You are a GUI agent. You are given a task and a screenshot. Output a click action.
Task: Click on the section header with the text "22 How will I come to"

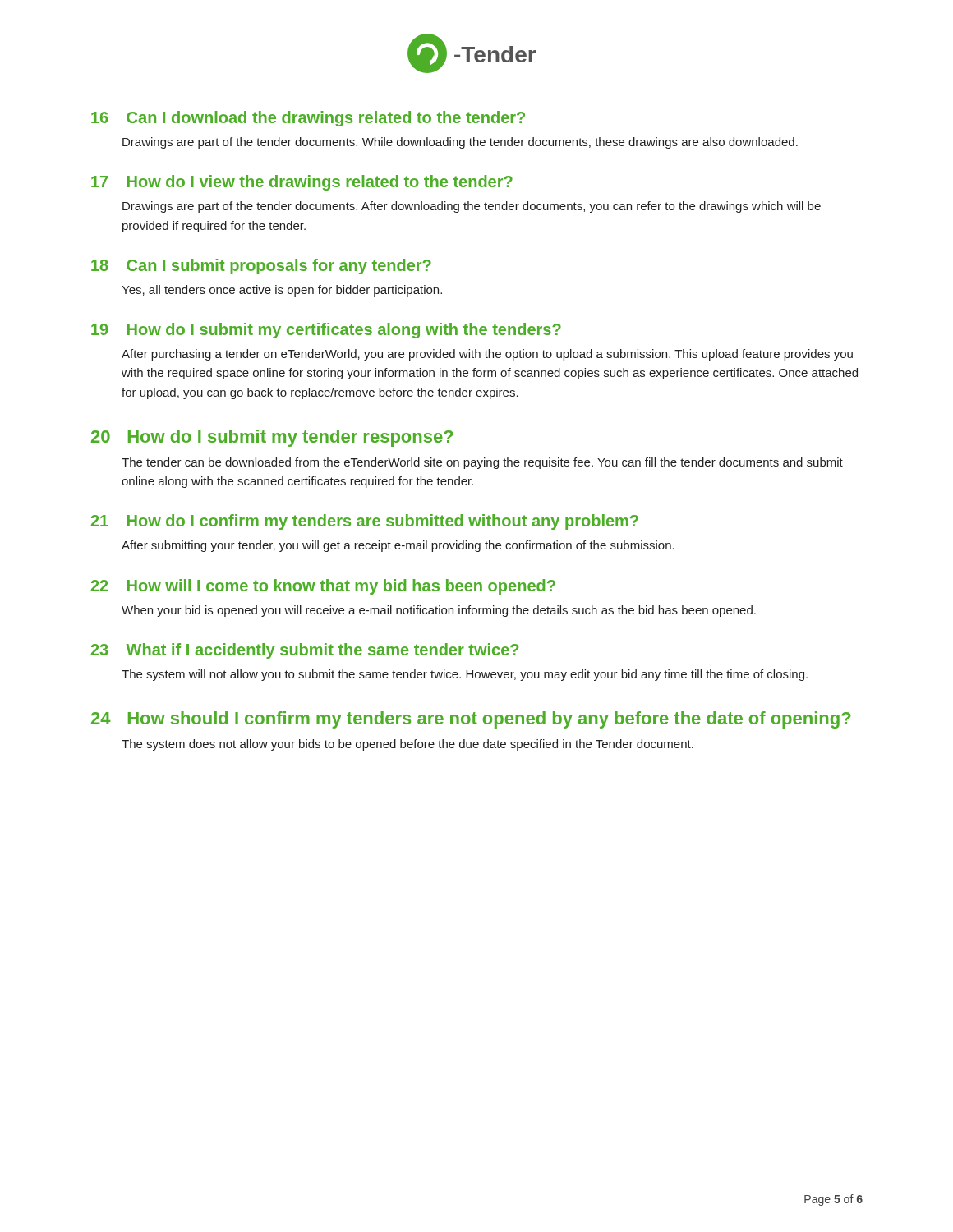point(323,586)
